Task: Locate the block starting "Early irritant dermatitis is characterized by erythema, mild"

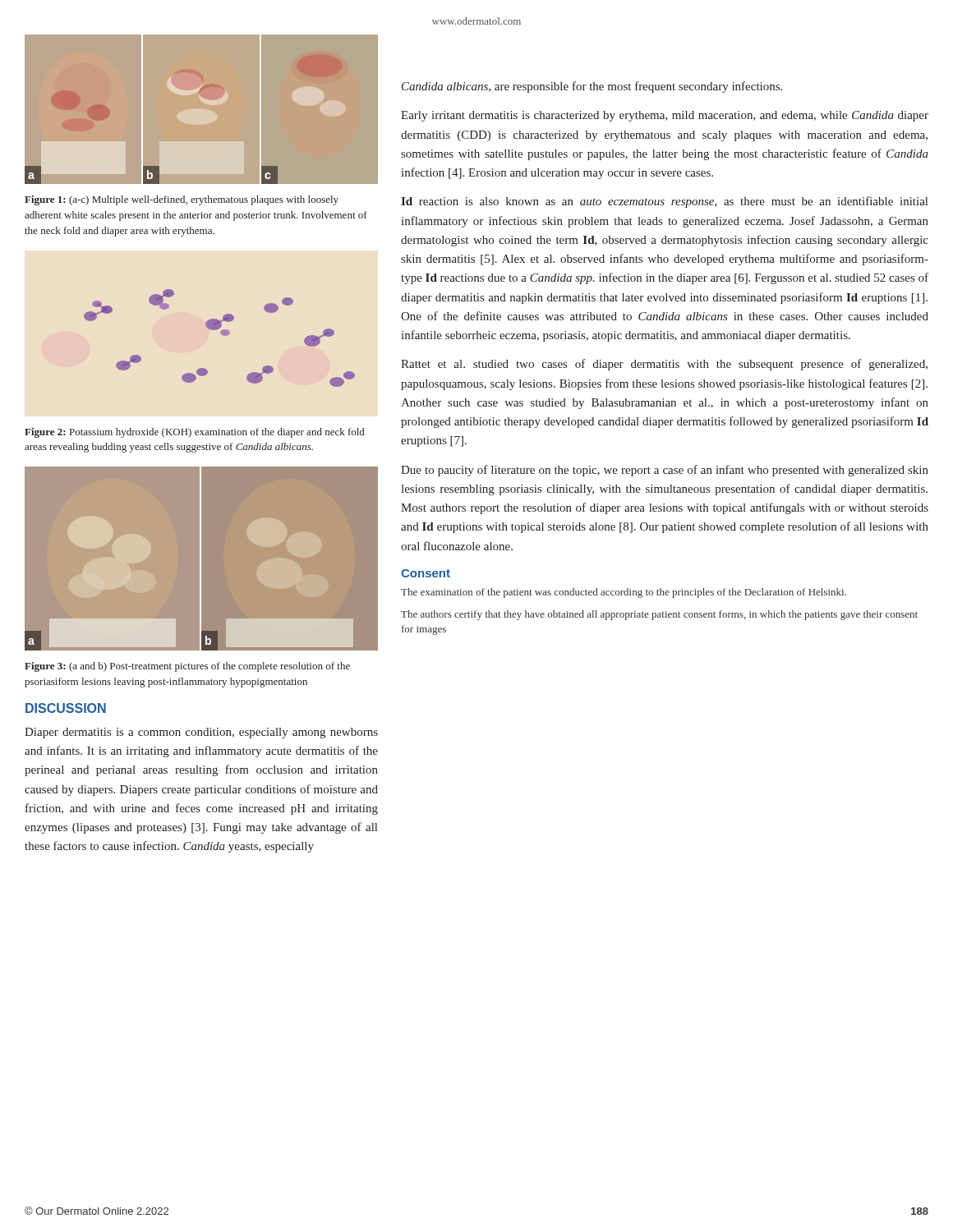Action: point(665,144)
